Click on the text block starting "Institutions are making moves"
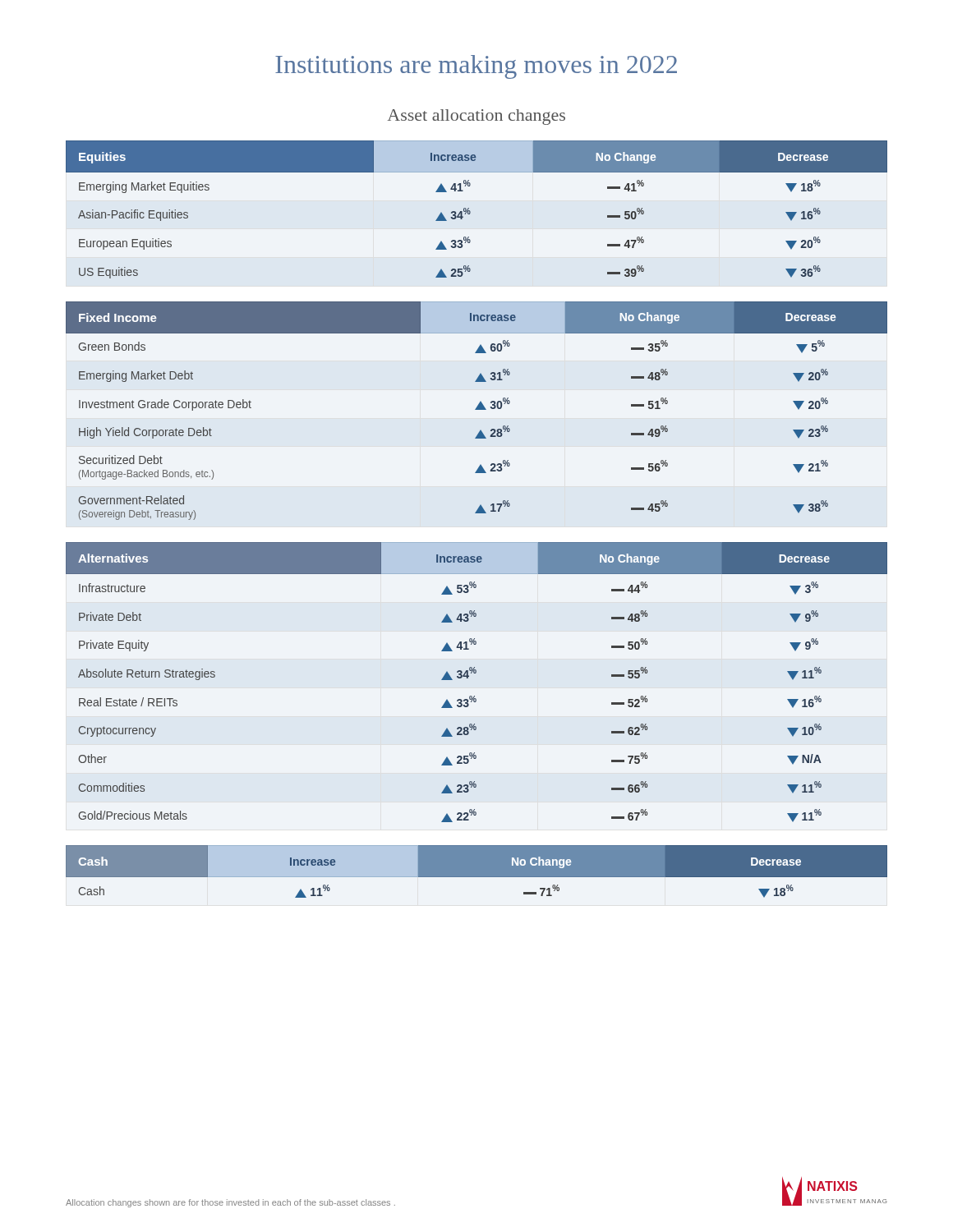953x1232 pixels. pyautogui.click(x=476, y=64)
